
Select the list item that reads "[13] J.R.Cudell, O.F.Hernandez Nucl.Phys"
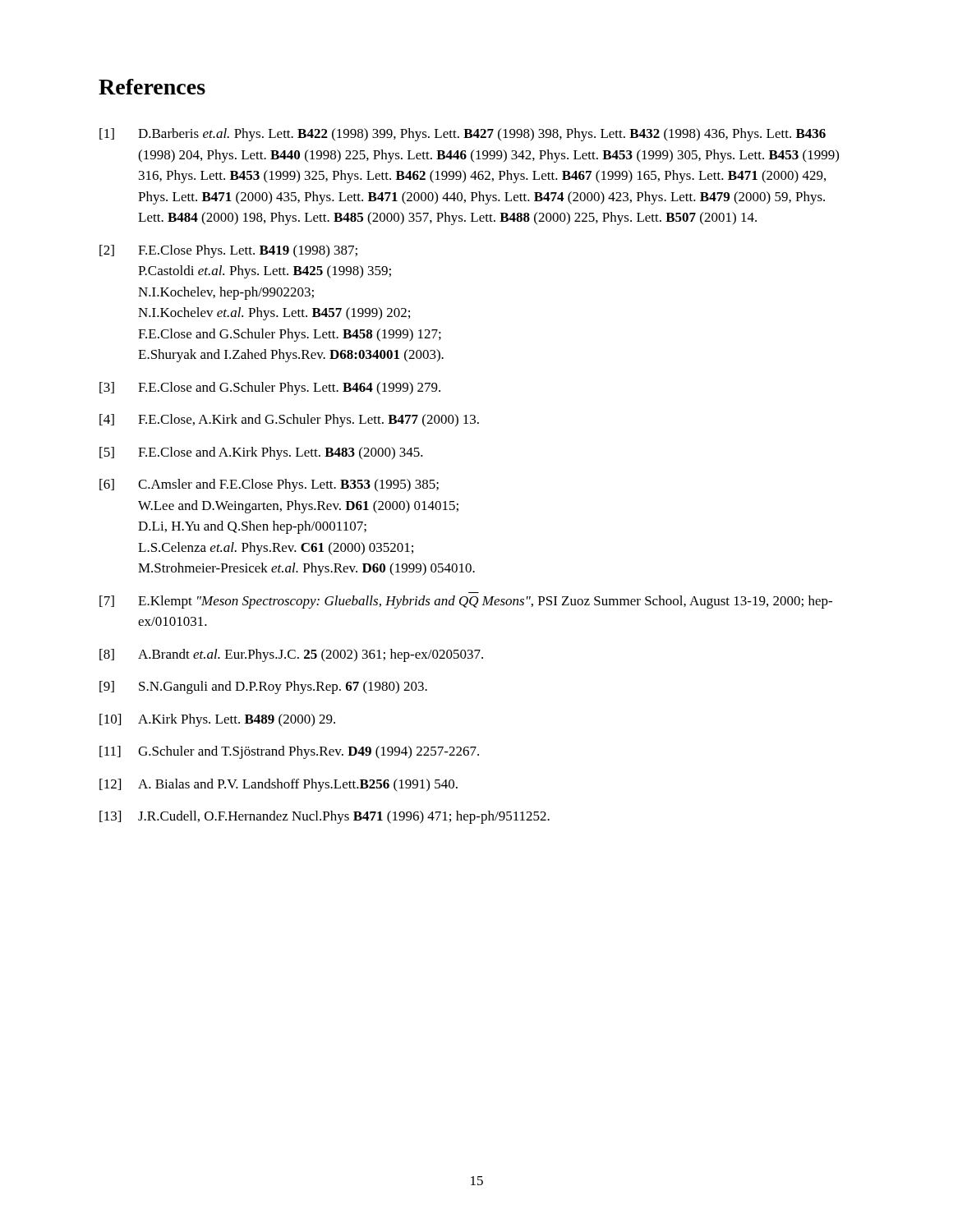[476, 816]
